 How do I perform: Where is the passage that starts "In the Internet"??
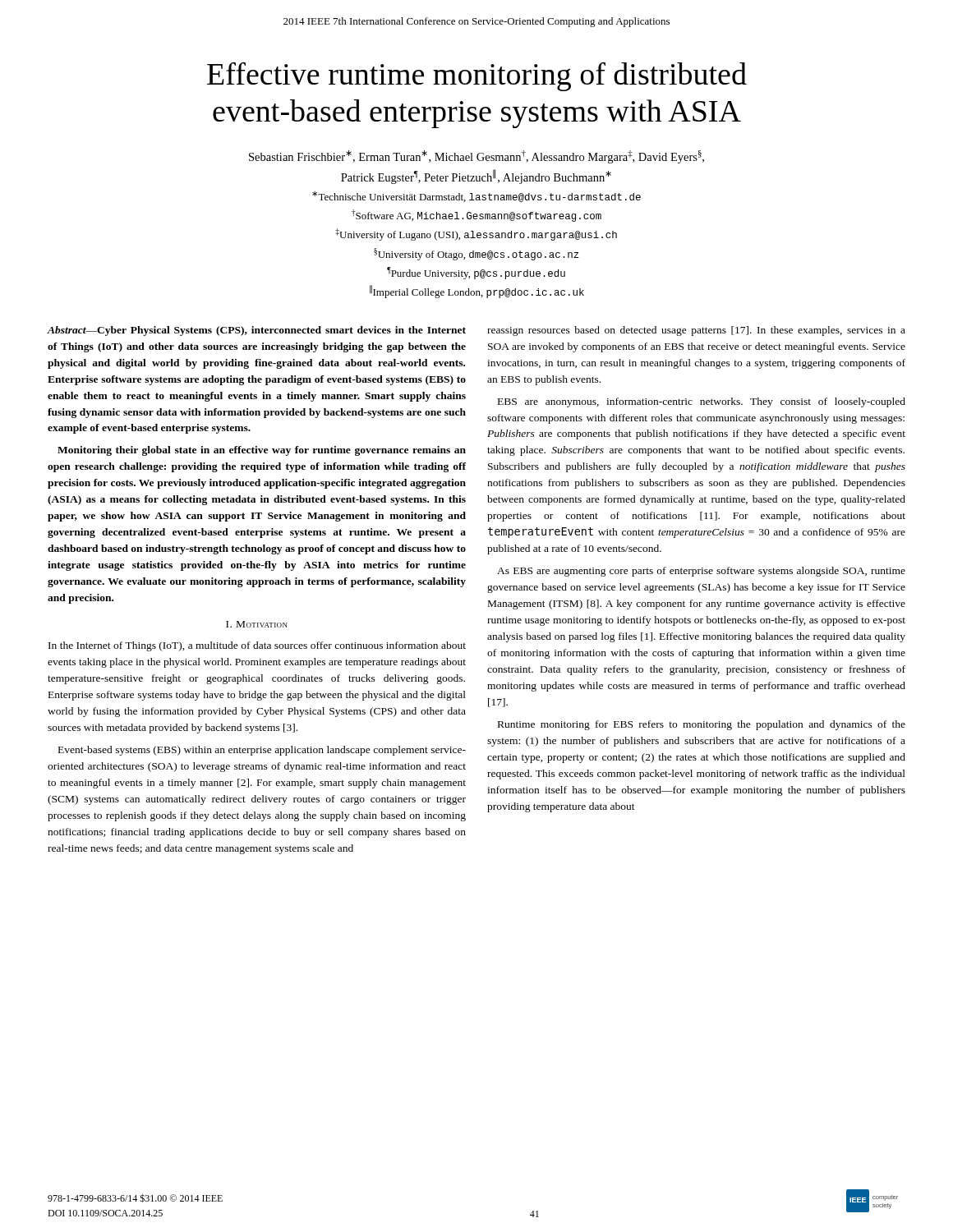click(x=257, y=747)
